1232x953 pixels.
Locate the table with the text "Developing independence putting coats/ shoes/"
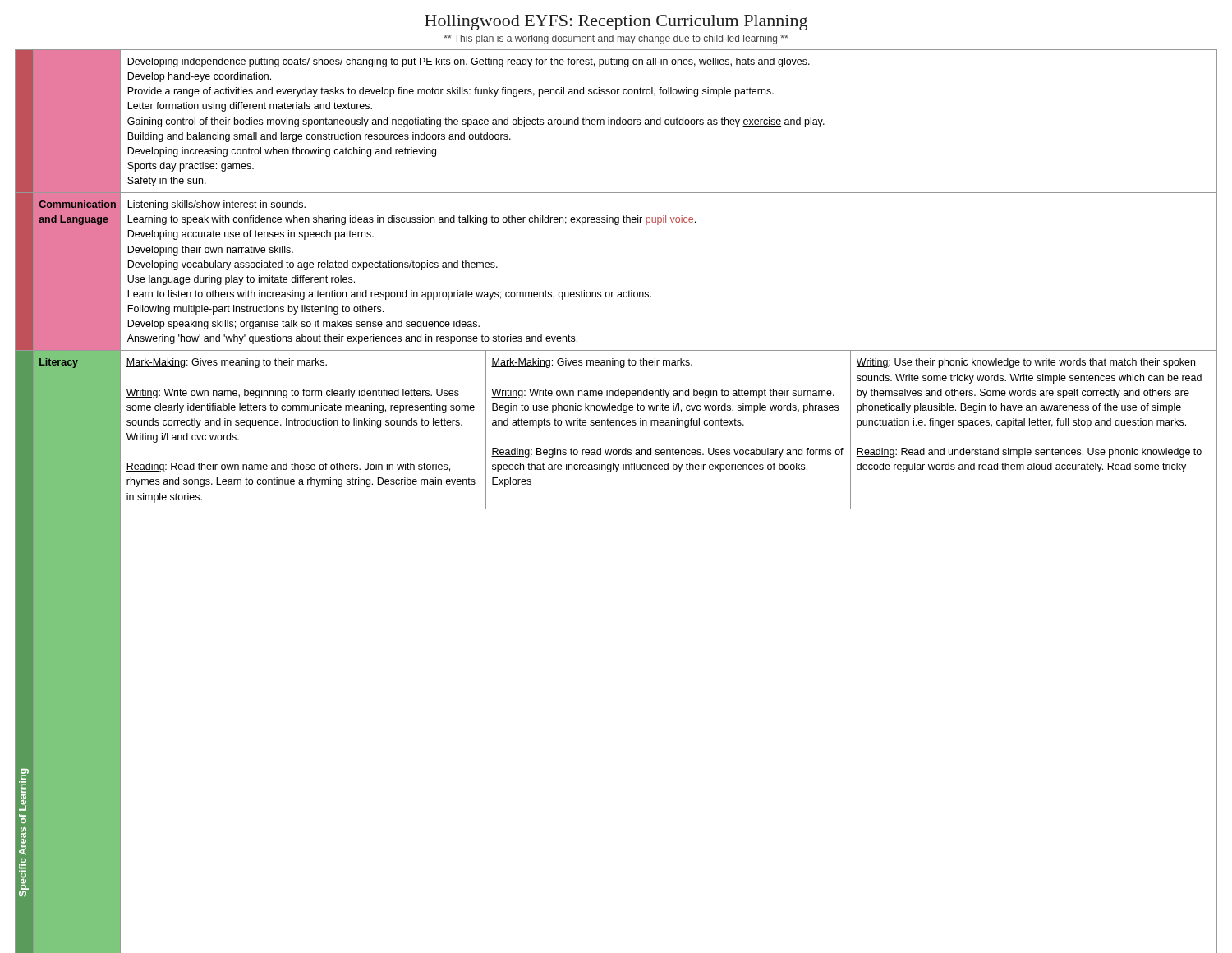(616, 501)
